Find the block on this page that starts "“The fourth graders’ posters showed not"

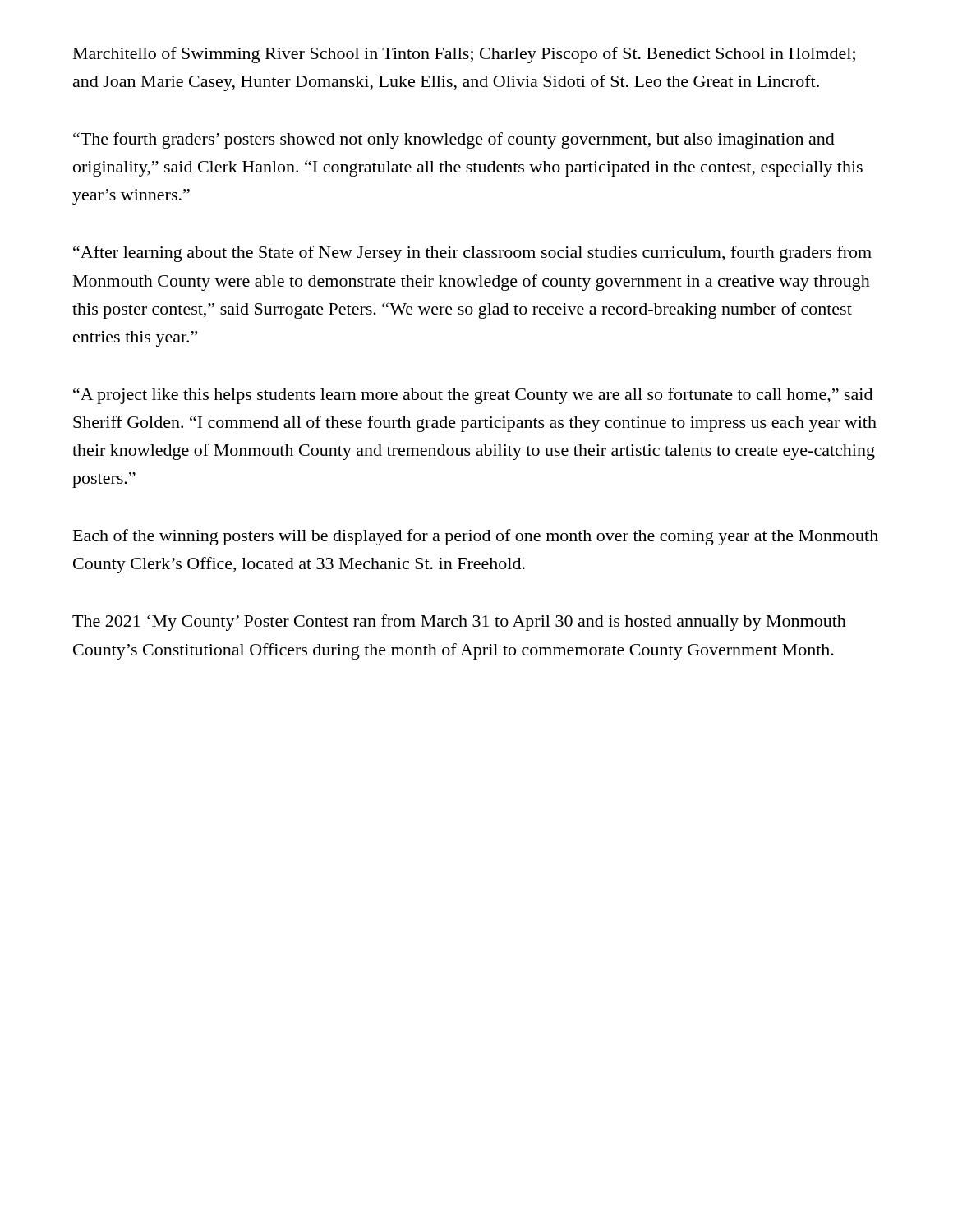coord(468,167)
